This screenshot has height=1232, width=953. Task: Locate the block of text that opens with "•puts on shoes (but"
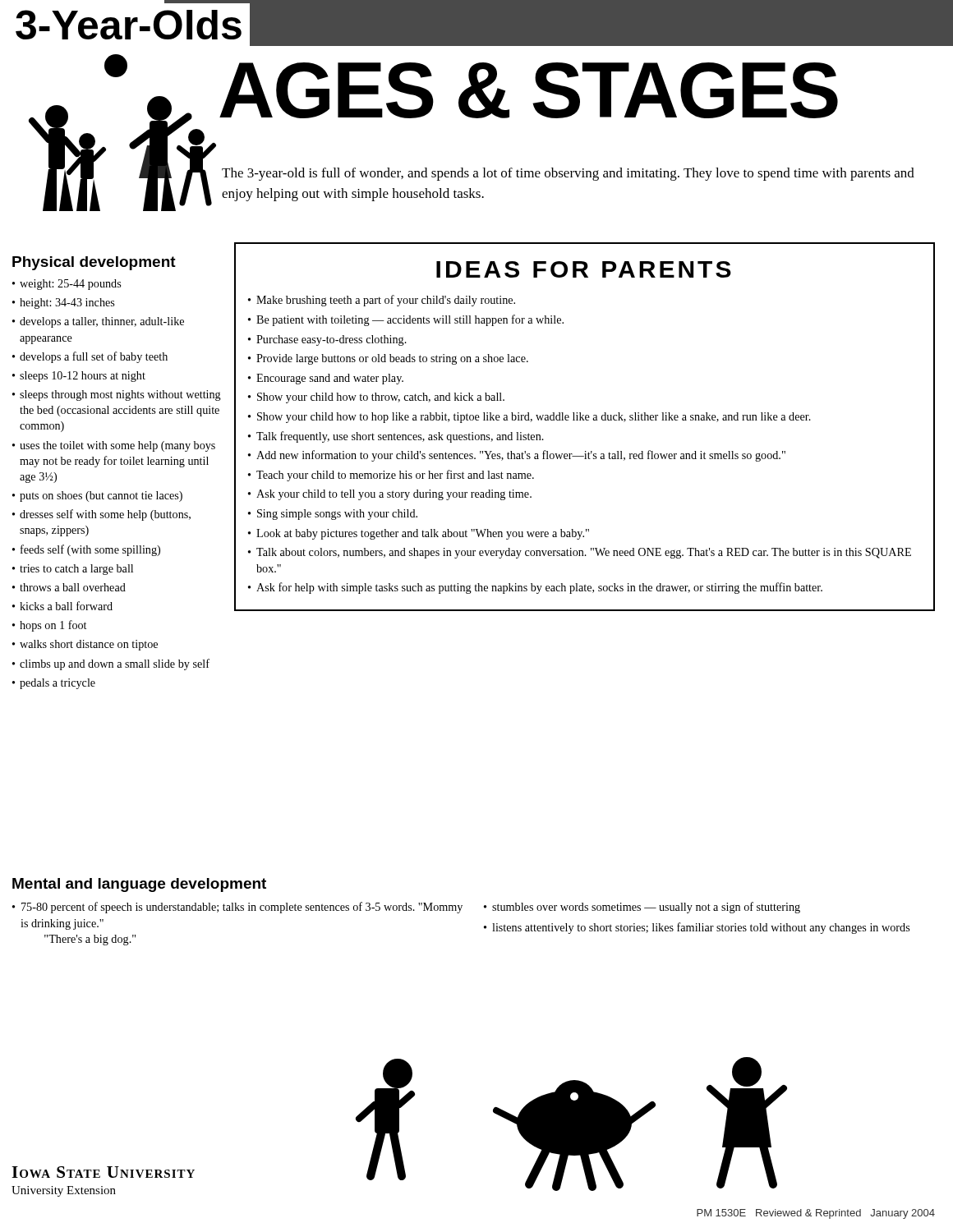(97, 496)
